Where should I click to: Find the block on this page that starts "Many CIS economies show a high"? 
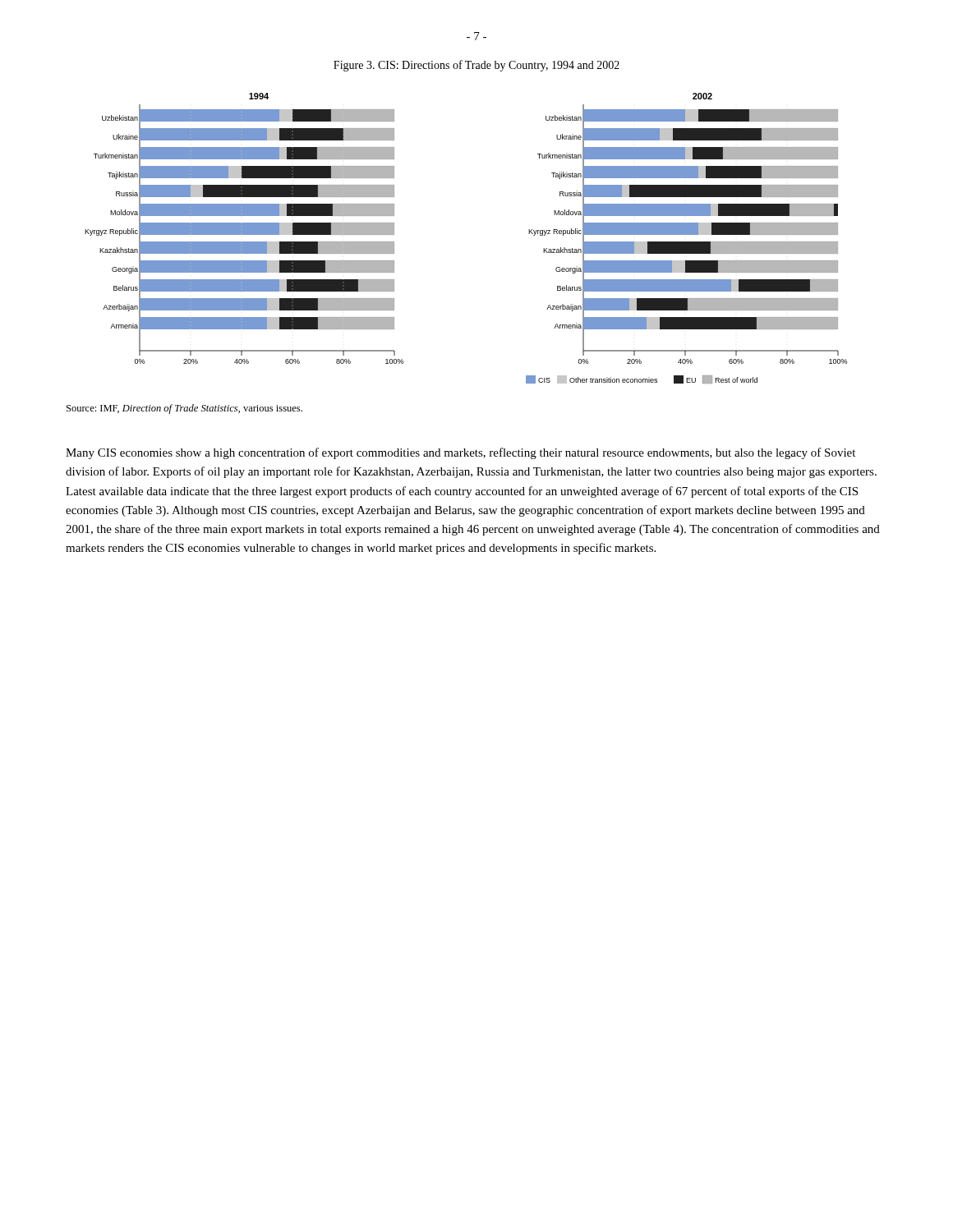tap(473, 500)
